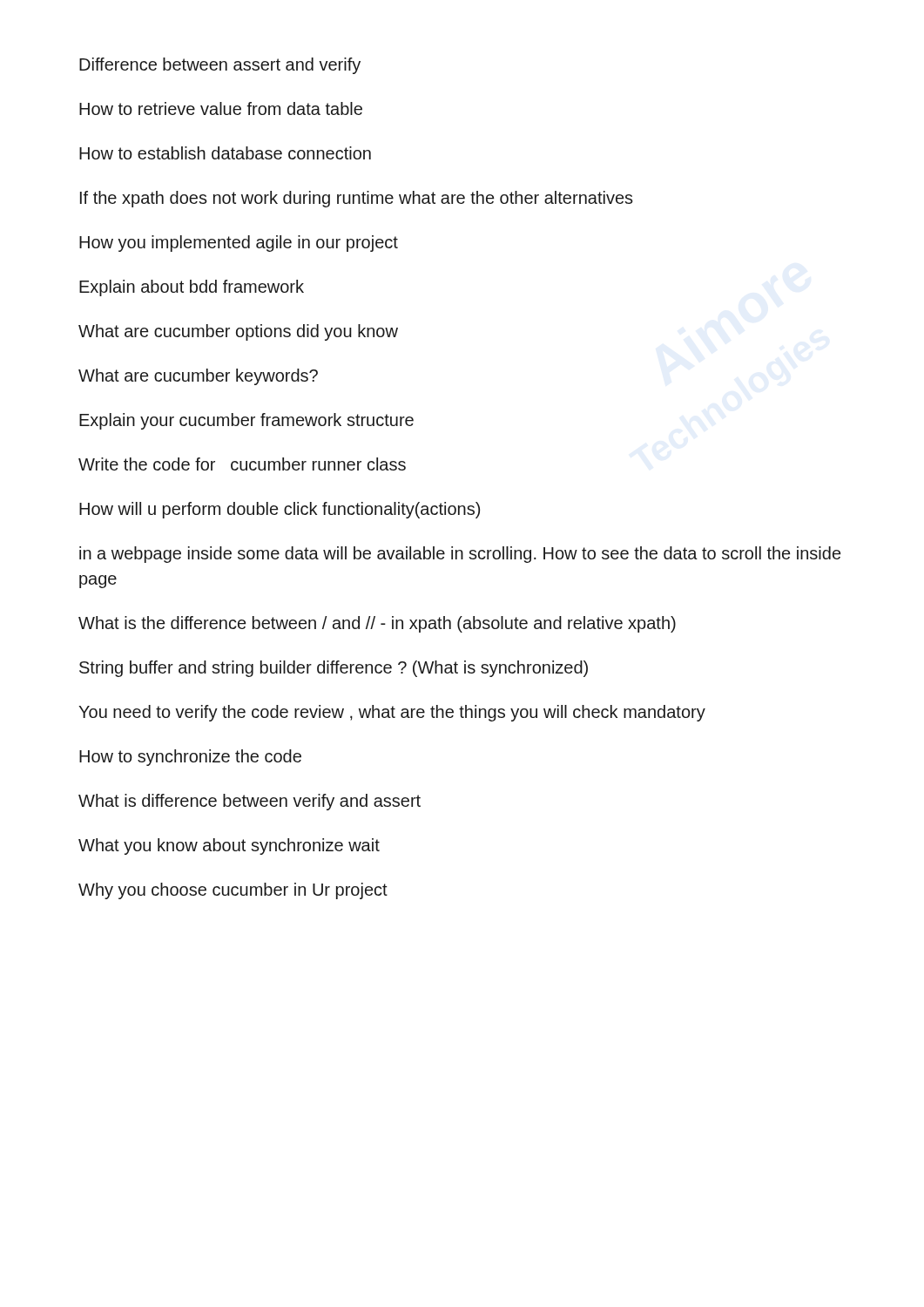Select the region starting "If the xpath does not work during runtime"
The width and height of the screenshot is (924, 1307).
[x=356, y=198]
